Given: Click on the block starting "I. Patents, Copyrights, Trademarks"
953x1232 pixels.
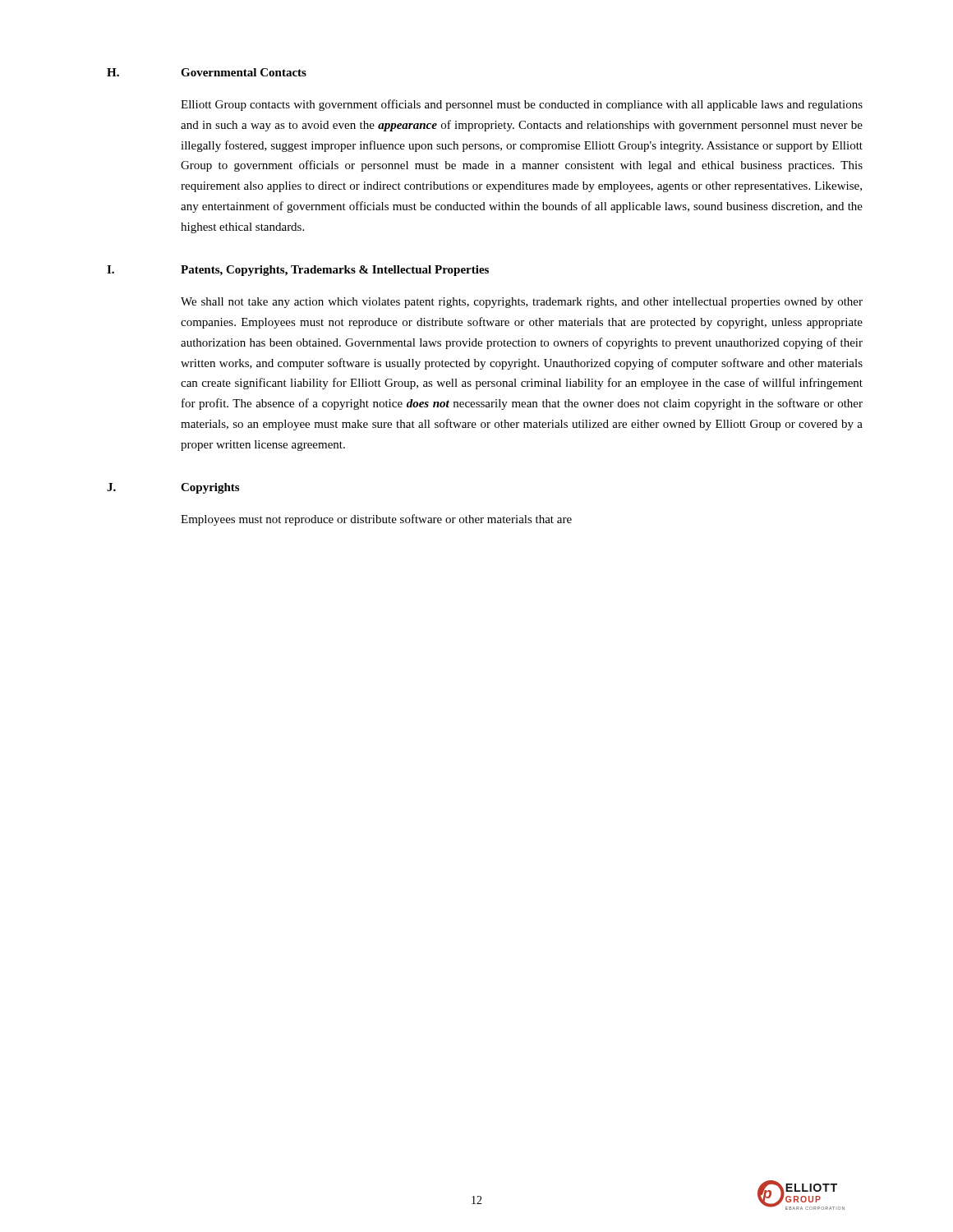Looking at the screenshot, I should pyautogui.click(x=298, y=270).
